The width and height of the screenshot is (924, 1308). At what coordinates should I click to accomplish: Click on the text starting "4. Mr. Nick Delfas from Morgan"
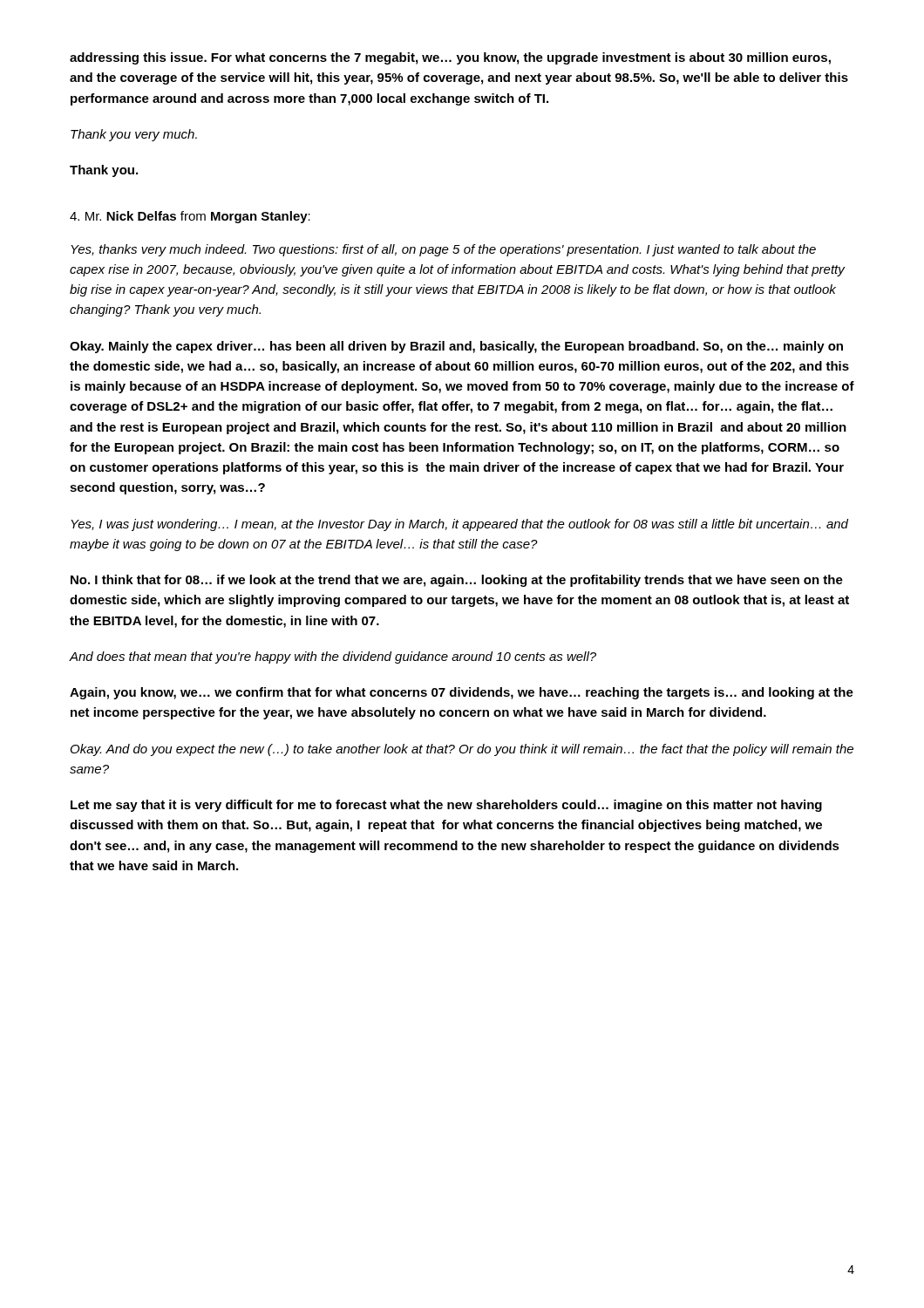click(190, 217)
